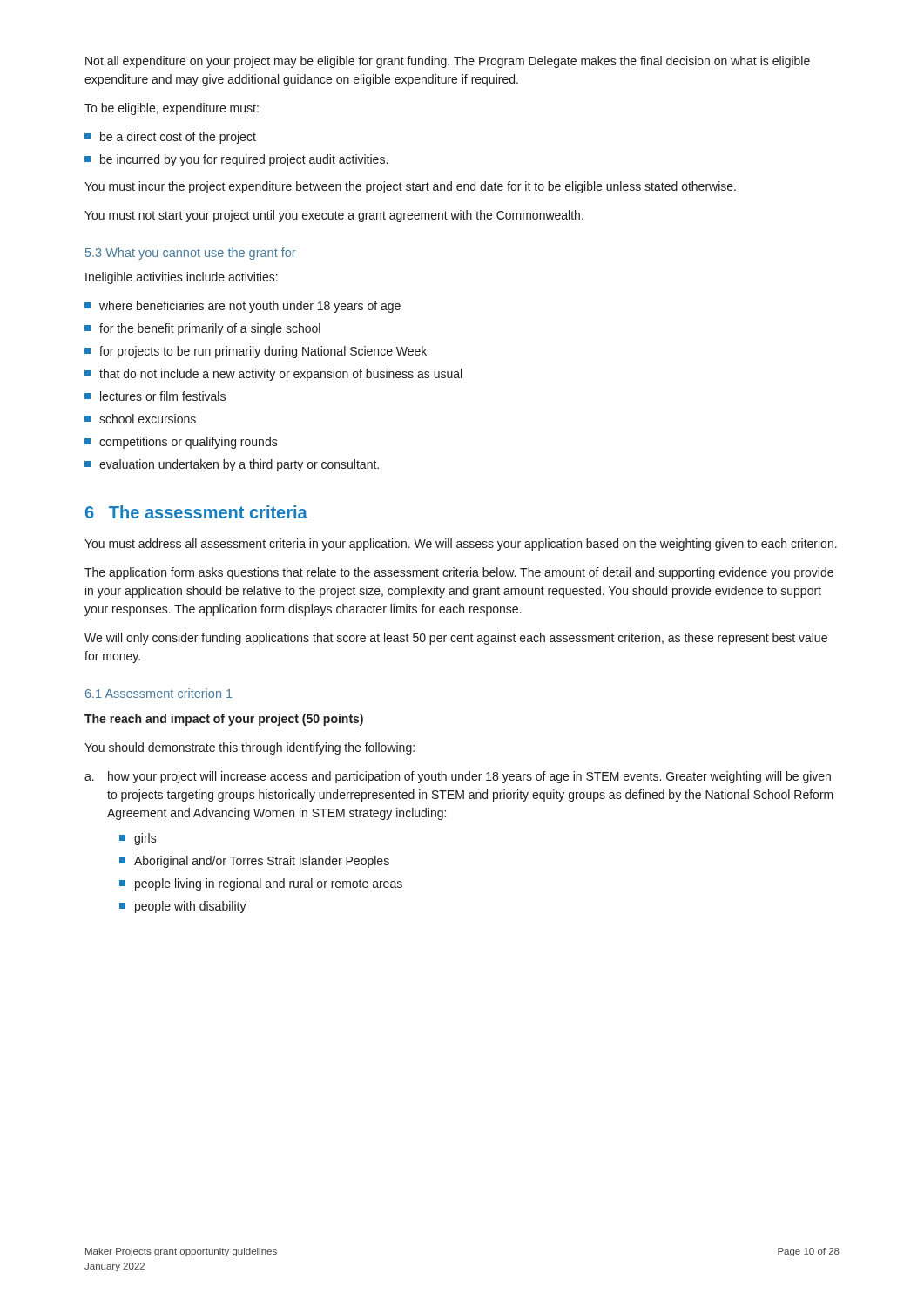Select the text starting "evaluation undertaken by"
The image size is (924, 1307).
pos(232,465)
